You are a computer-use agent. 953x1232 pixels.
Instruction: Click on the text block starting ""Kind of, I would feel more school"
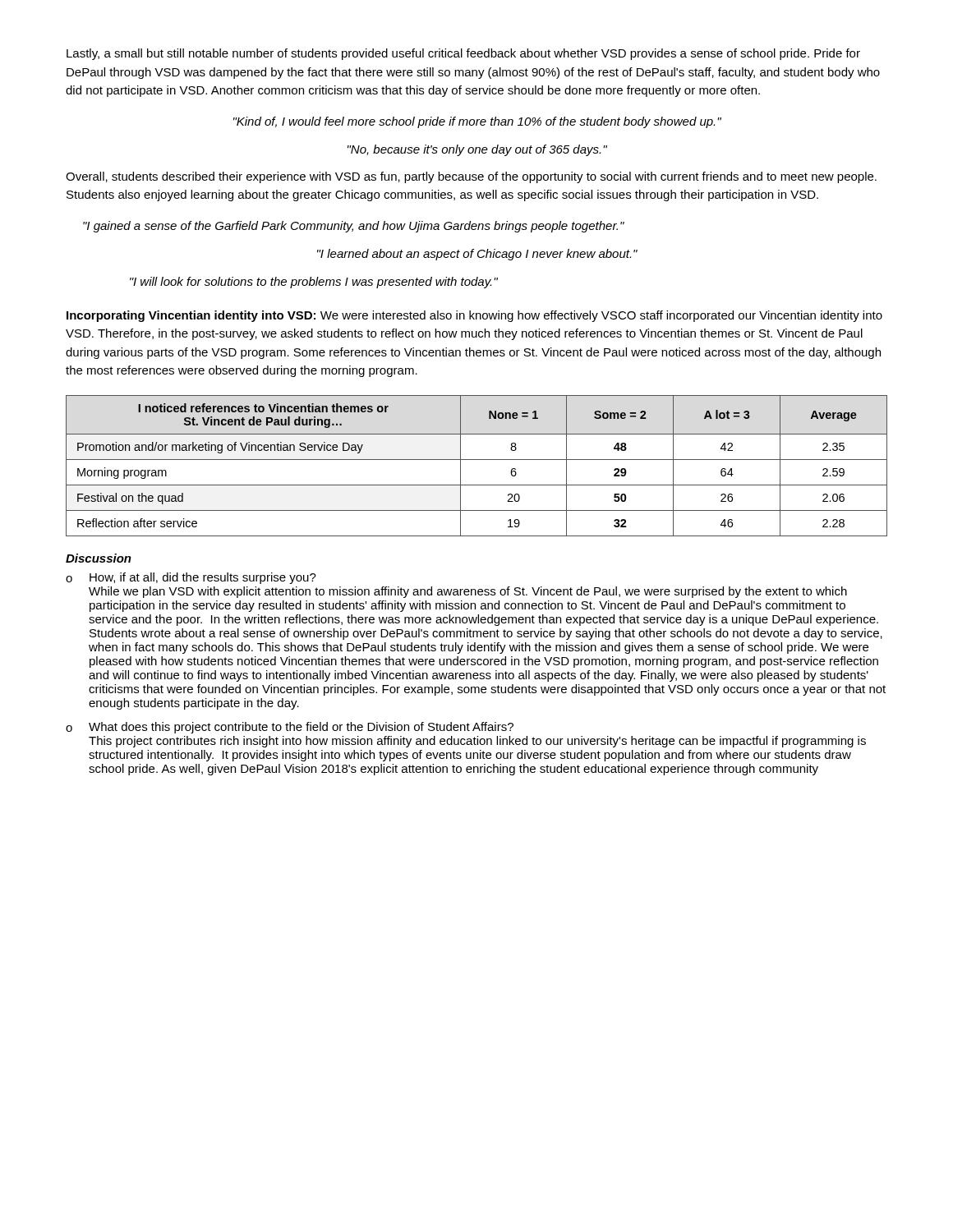tap(476, 121)
